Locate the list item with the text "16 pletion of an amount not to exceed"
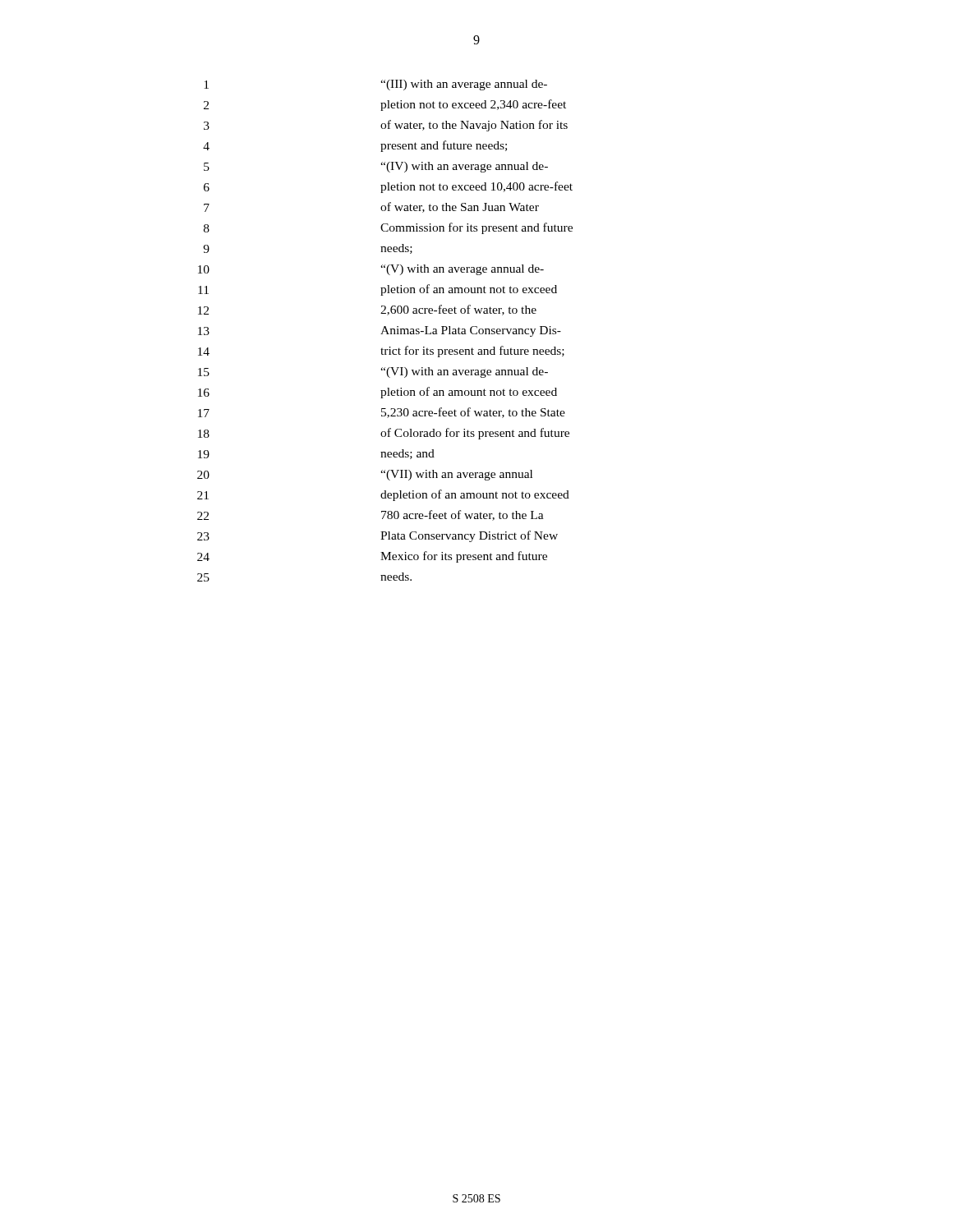Viewport: 953px width, 1232px height. (x=509, y=392)
